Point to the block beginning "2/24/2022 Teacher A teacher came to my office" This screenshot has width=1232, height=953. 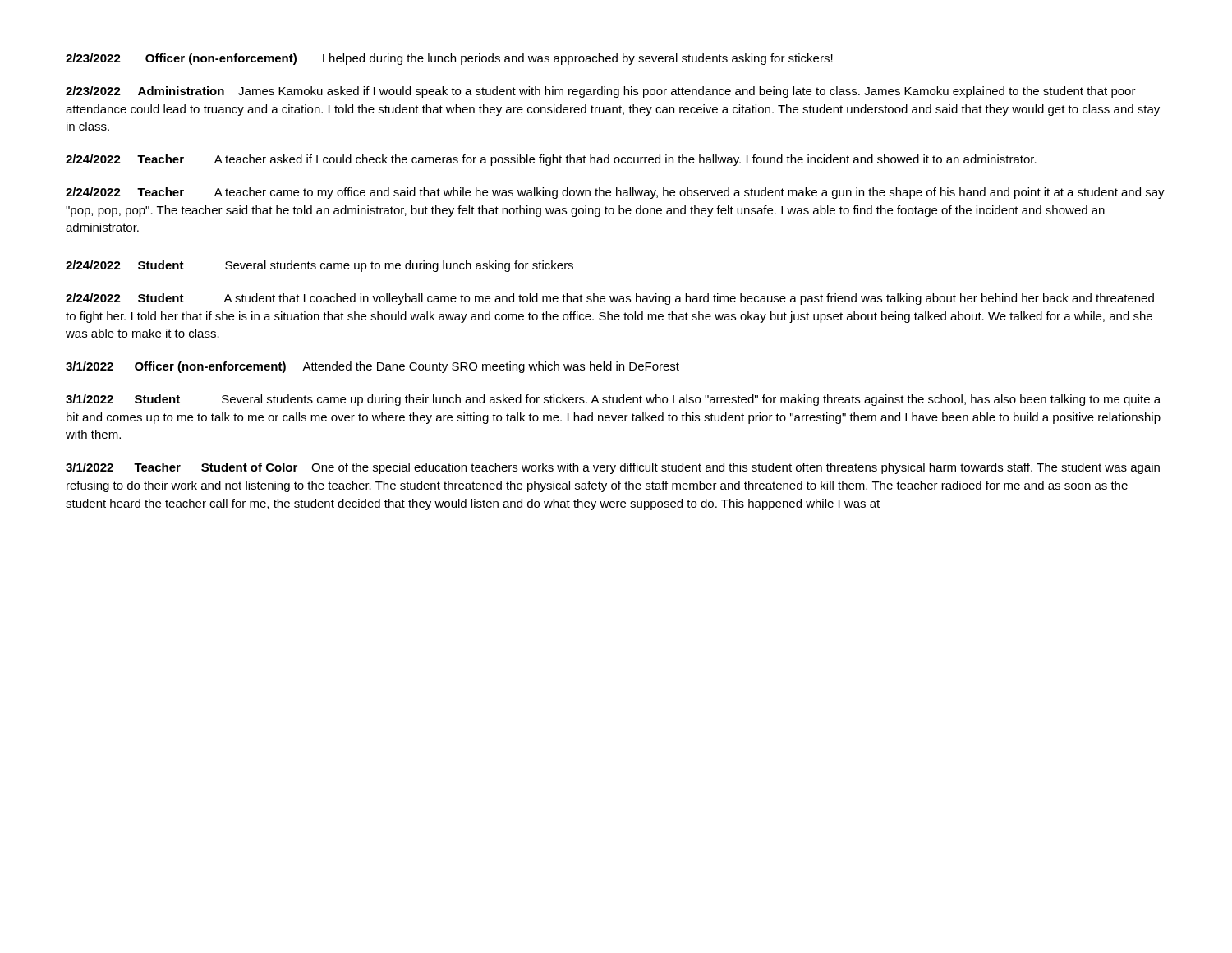tap(615, 210)
